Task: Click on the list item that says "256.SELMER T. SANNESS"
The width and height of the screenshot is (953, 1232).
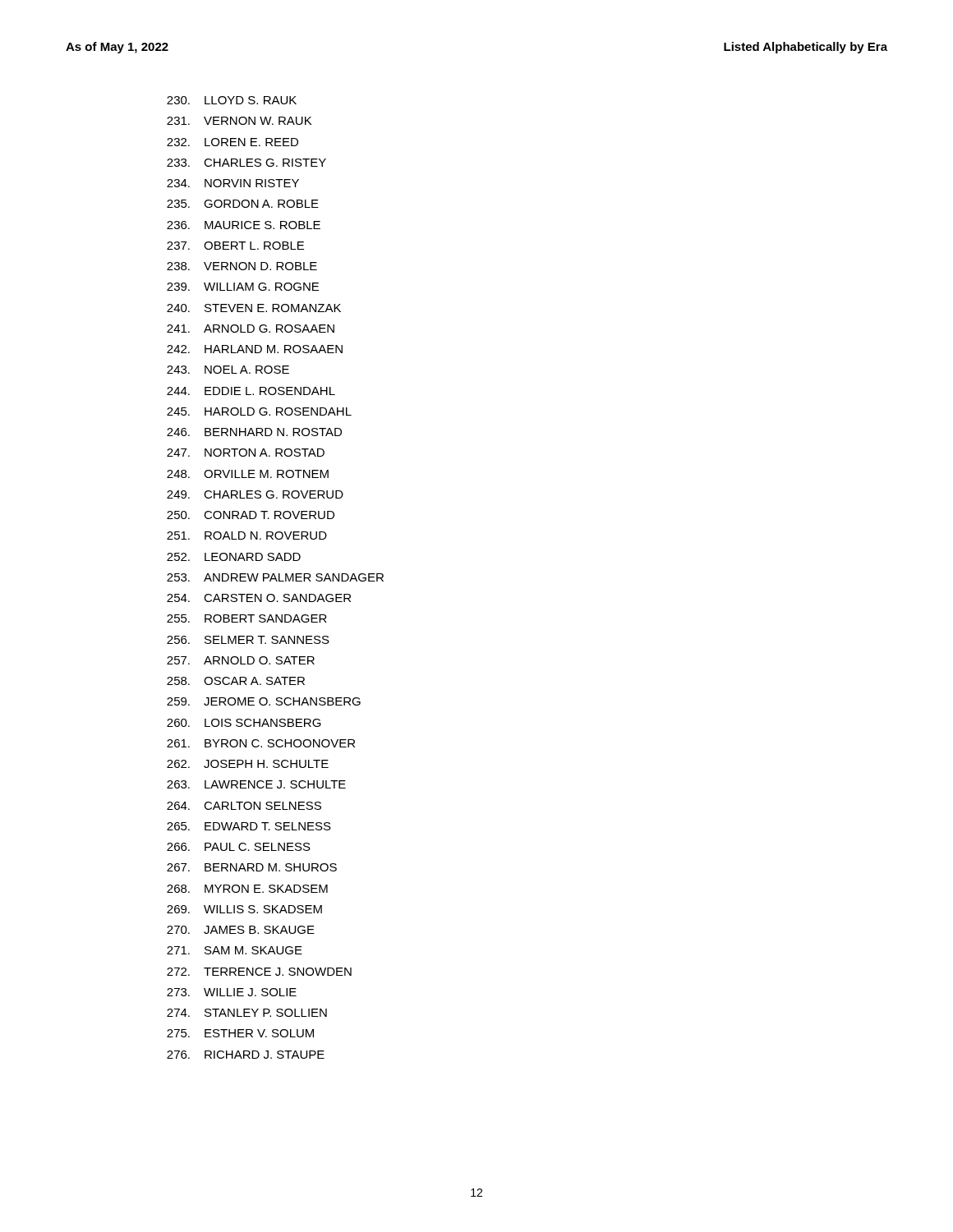Action: click(239, 639)
